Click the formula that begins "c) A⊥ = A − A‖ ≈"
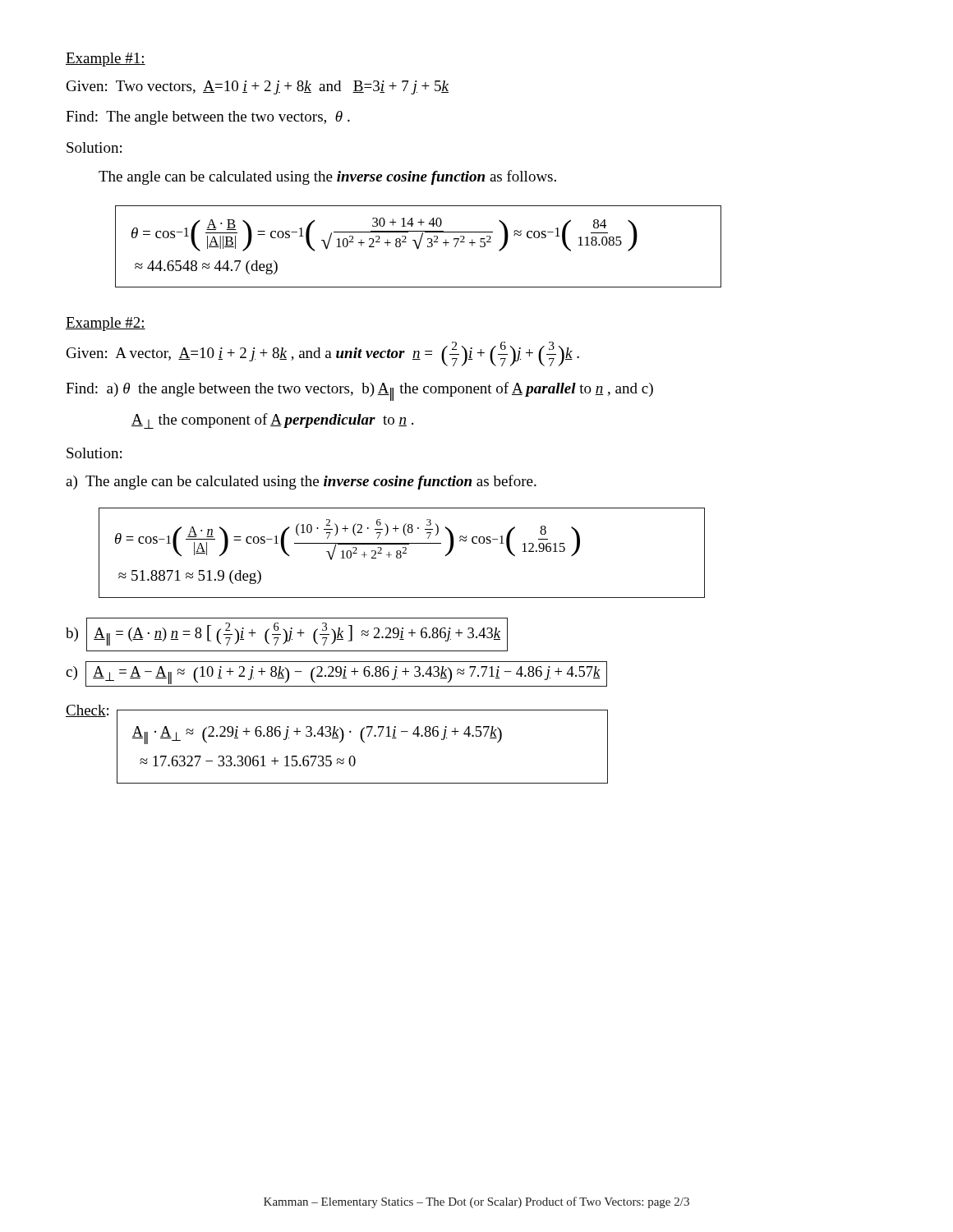The height and width of the screenshot is (1232, 953). [337, 674]
